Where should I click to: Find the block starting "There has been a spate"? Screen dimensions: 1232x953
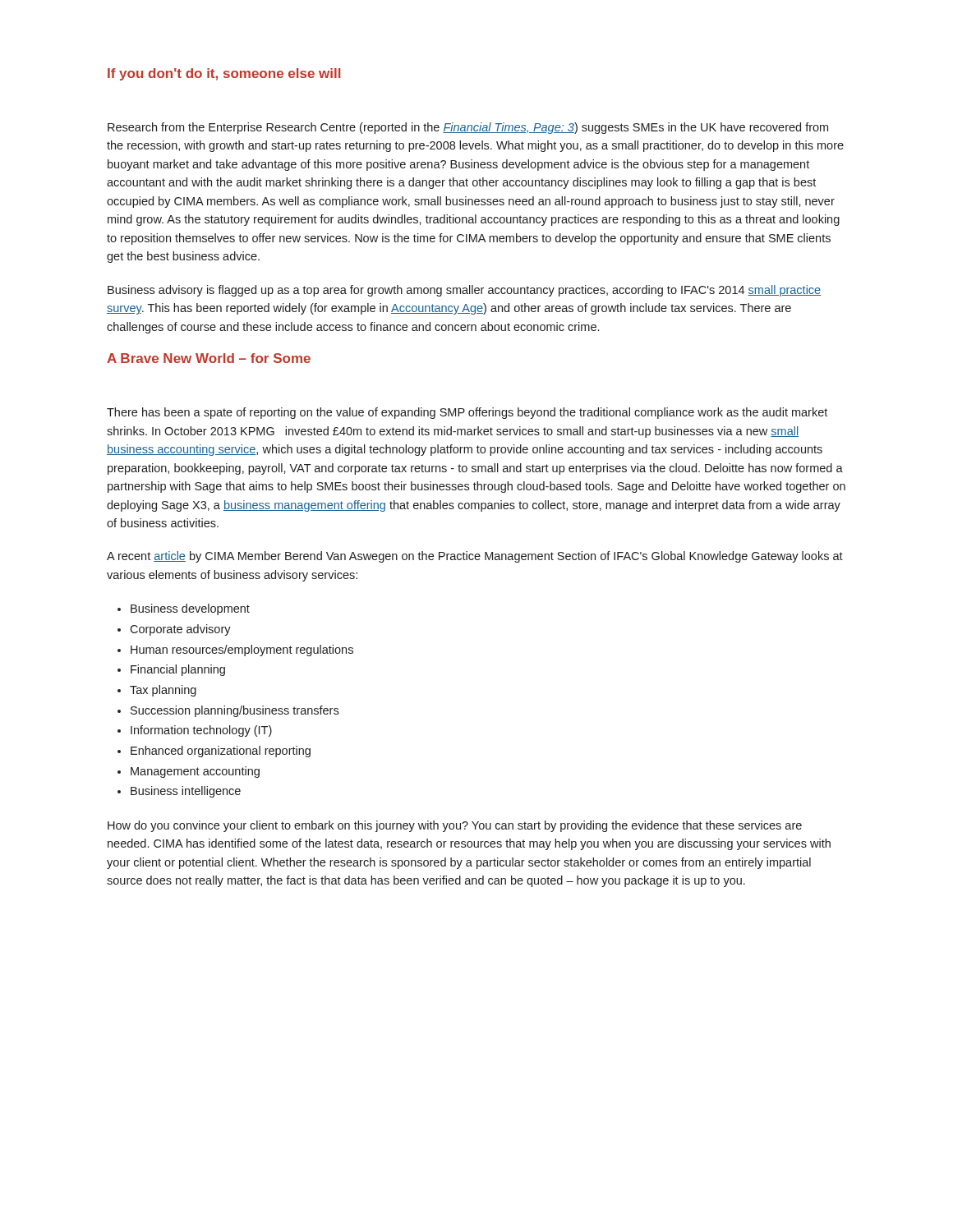click(476, 468)
